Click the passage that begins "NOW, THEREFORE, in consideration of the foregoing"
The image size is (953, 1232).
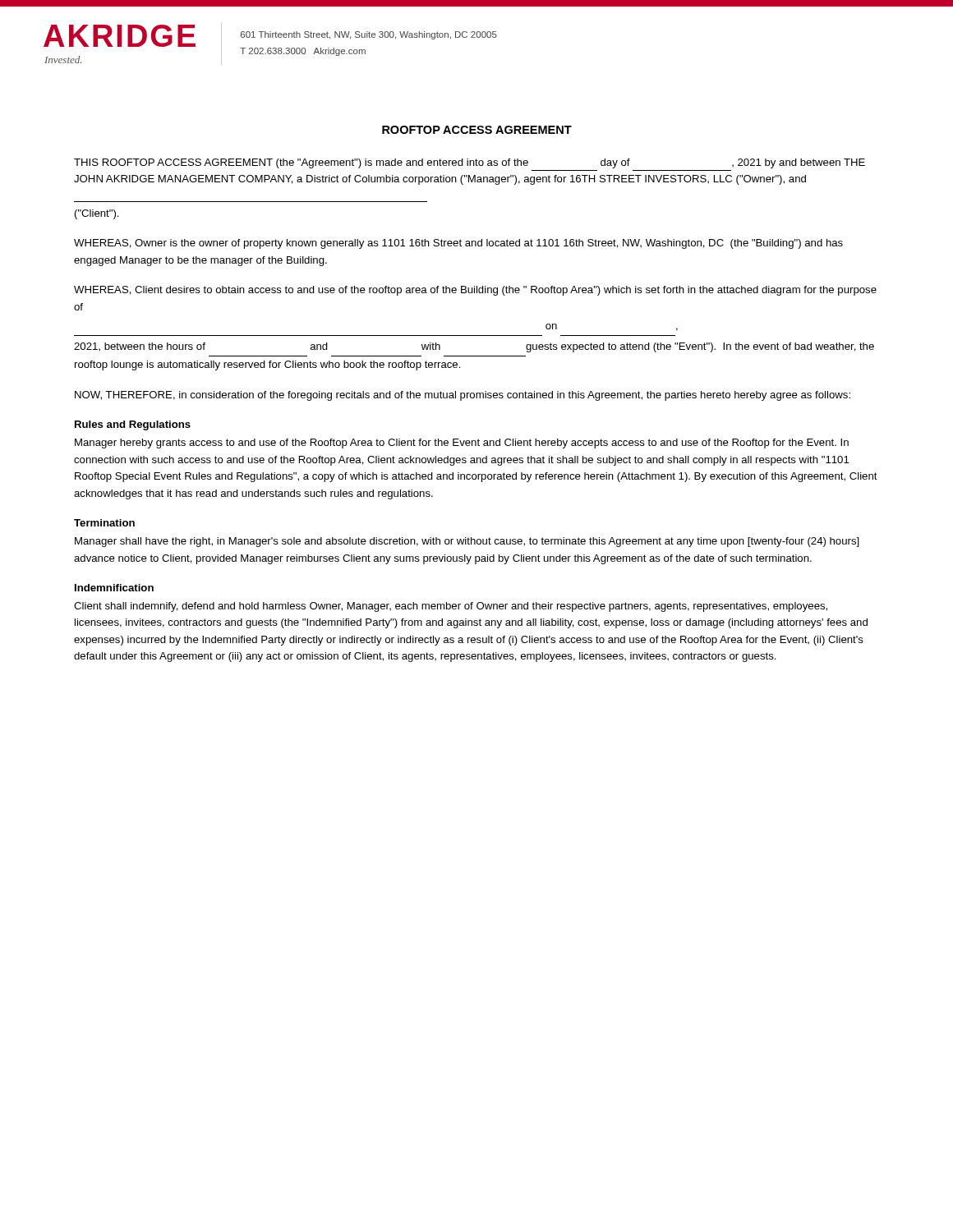(x=463, y=394)
